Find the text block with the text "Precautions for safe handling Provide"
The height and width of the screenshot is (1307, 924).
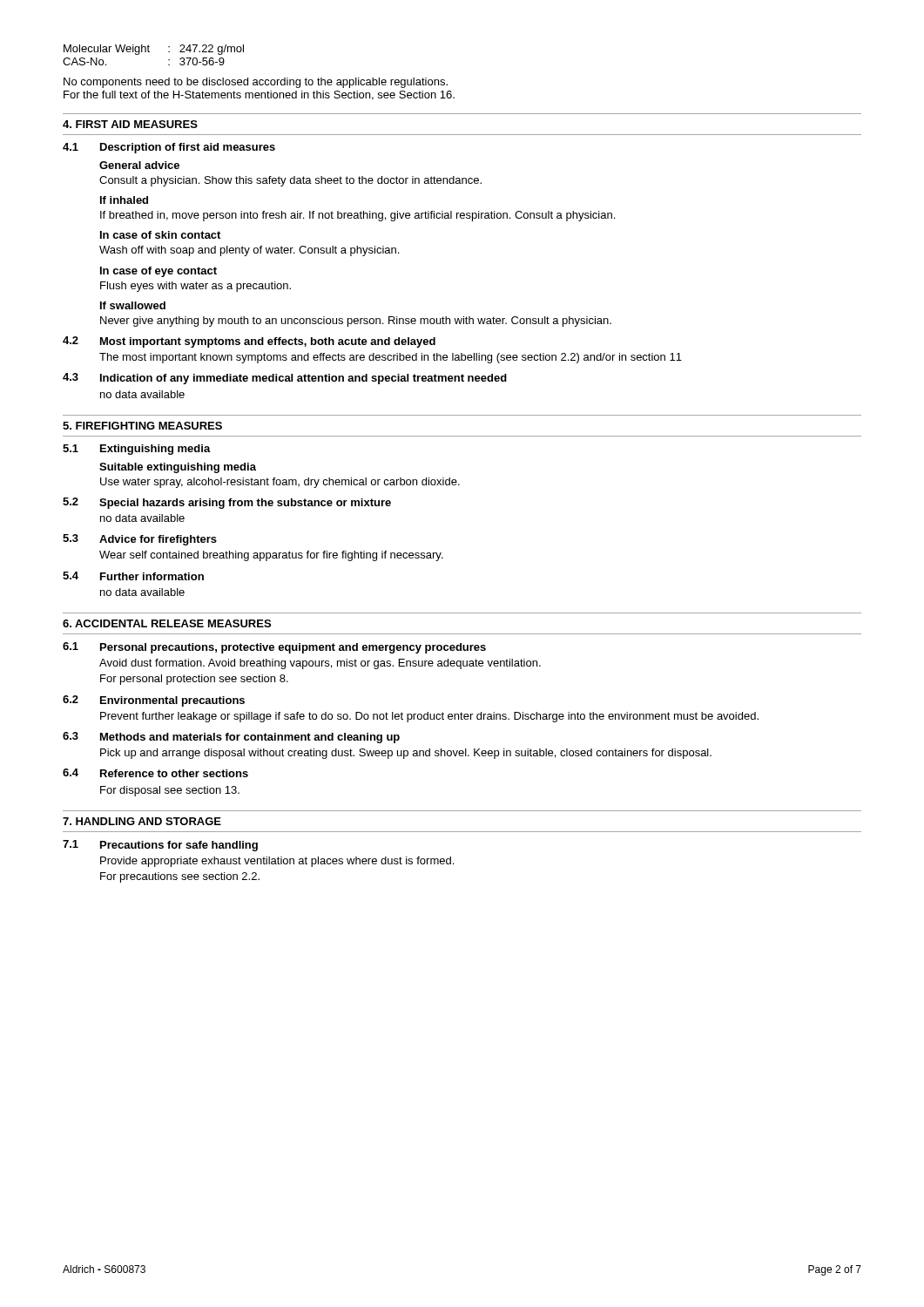tap(277, 860)
